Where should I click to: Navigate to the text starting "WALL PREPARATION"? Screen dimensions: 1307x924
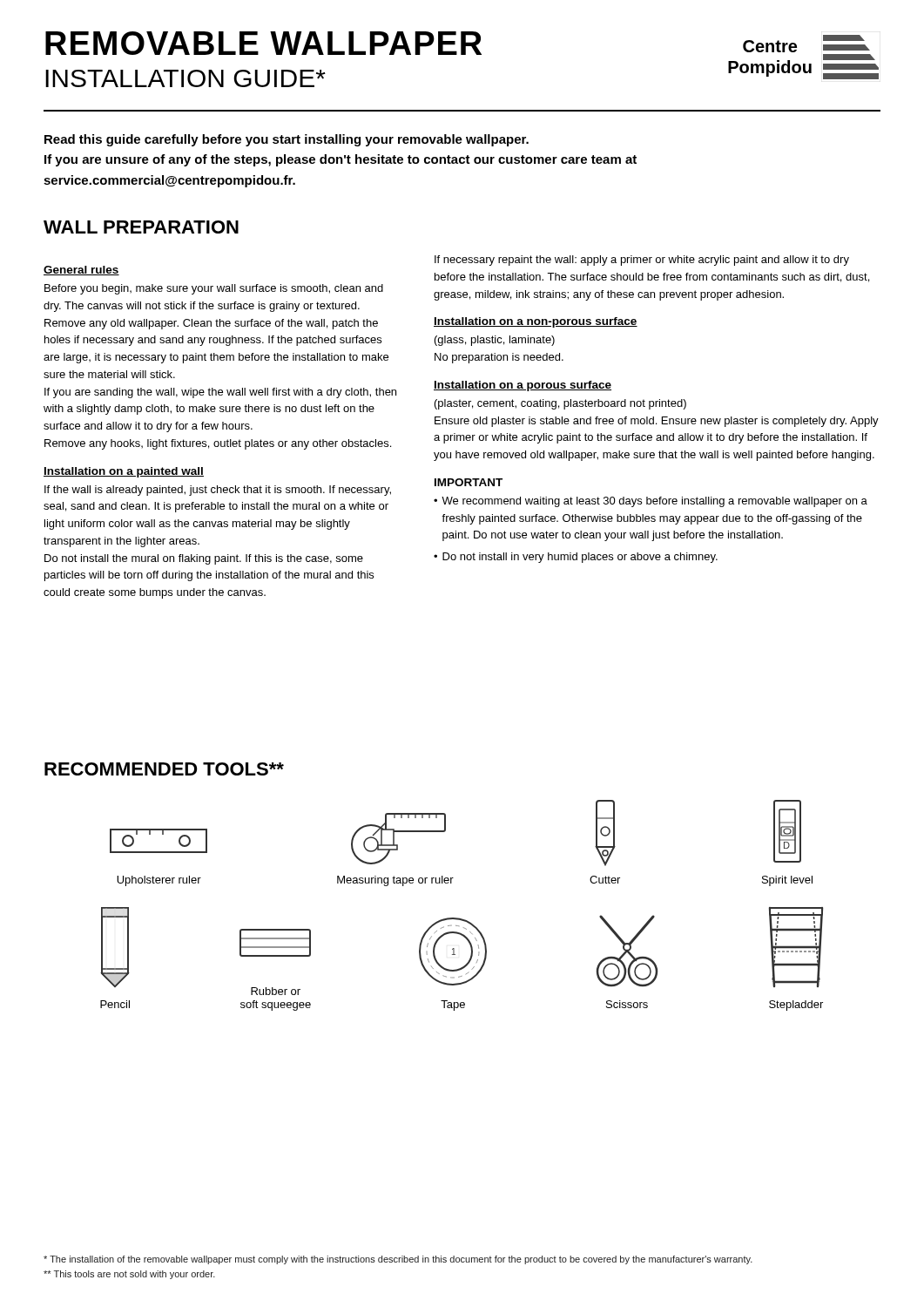coord(141,227)
